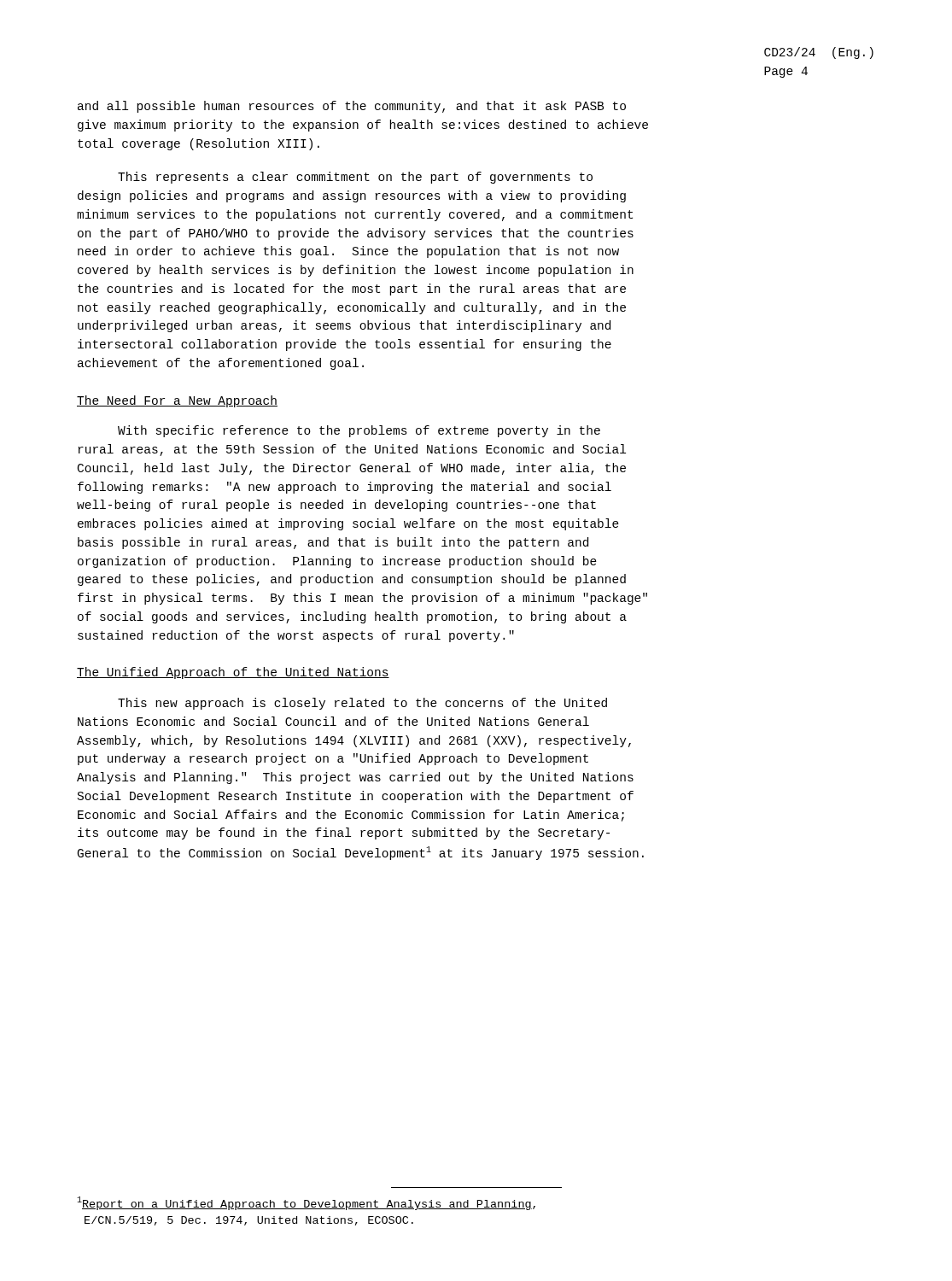Click the passage that begins "This represents a clear commitment on the part"

(355, 271)
